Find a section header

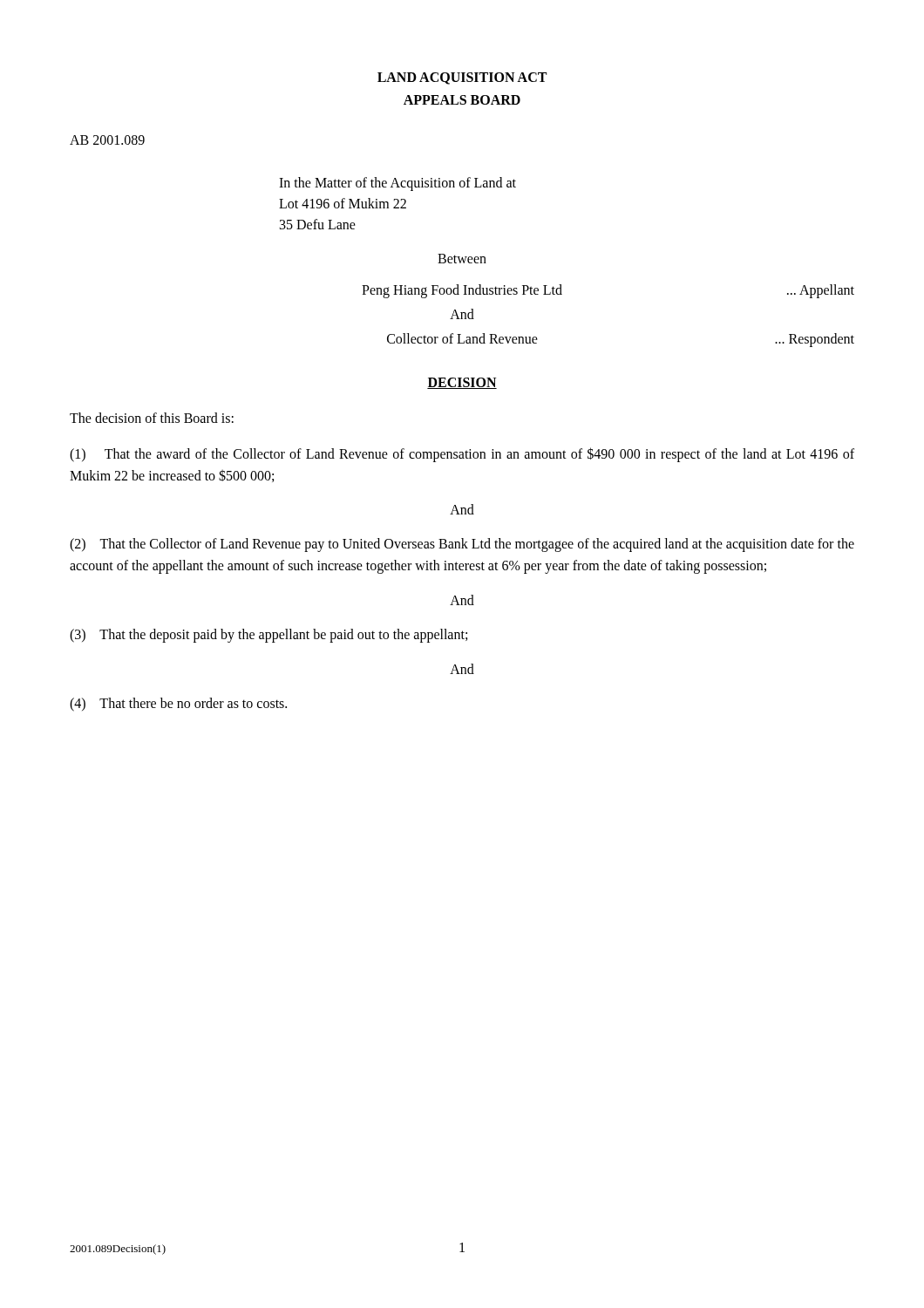[462, 382]
